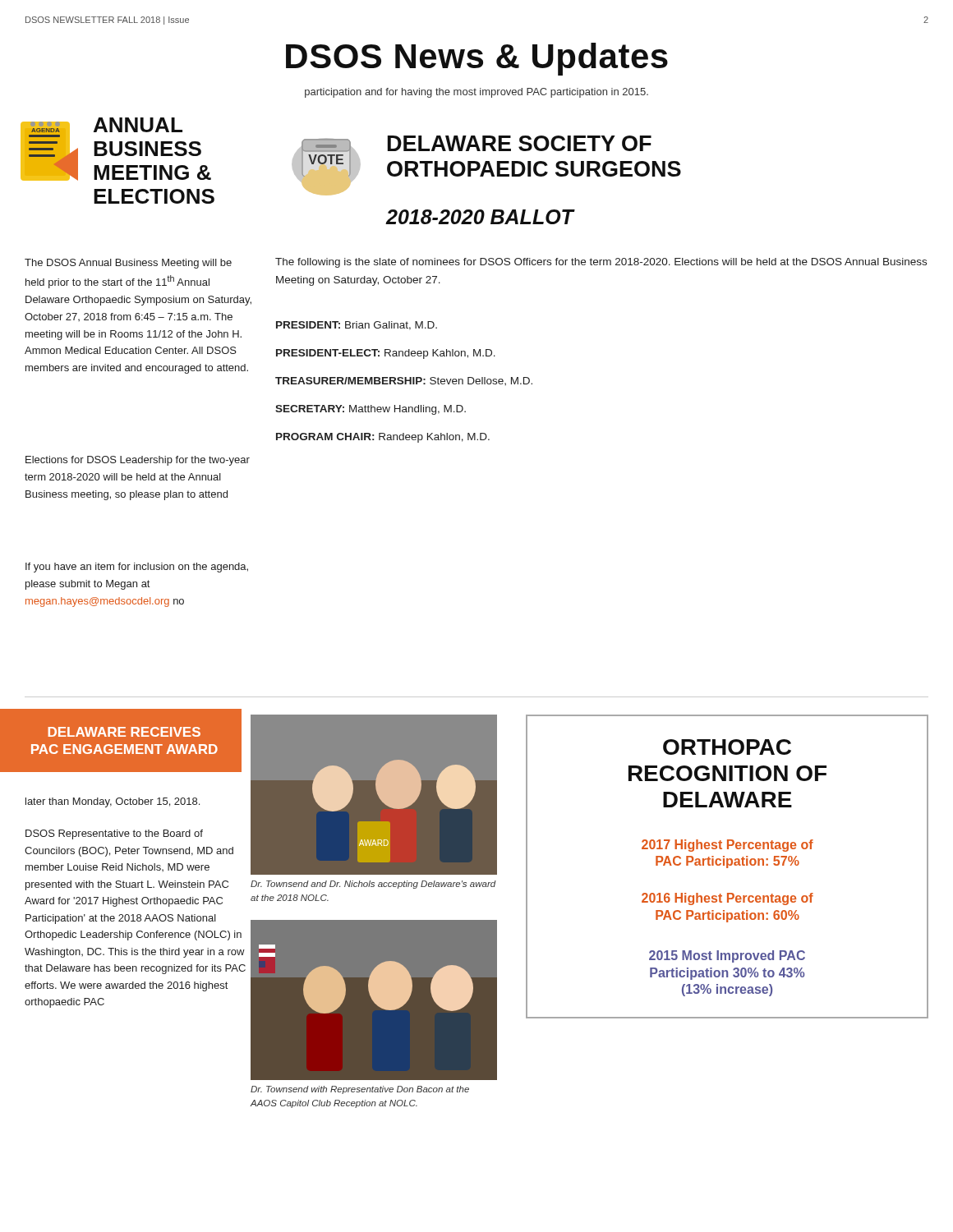Point to "AGENDA ANNUALBUSINESSMEETING &ELECTIONS"

[x=116, y=161]
